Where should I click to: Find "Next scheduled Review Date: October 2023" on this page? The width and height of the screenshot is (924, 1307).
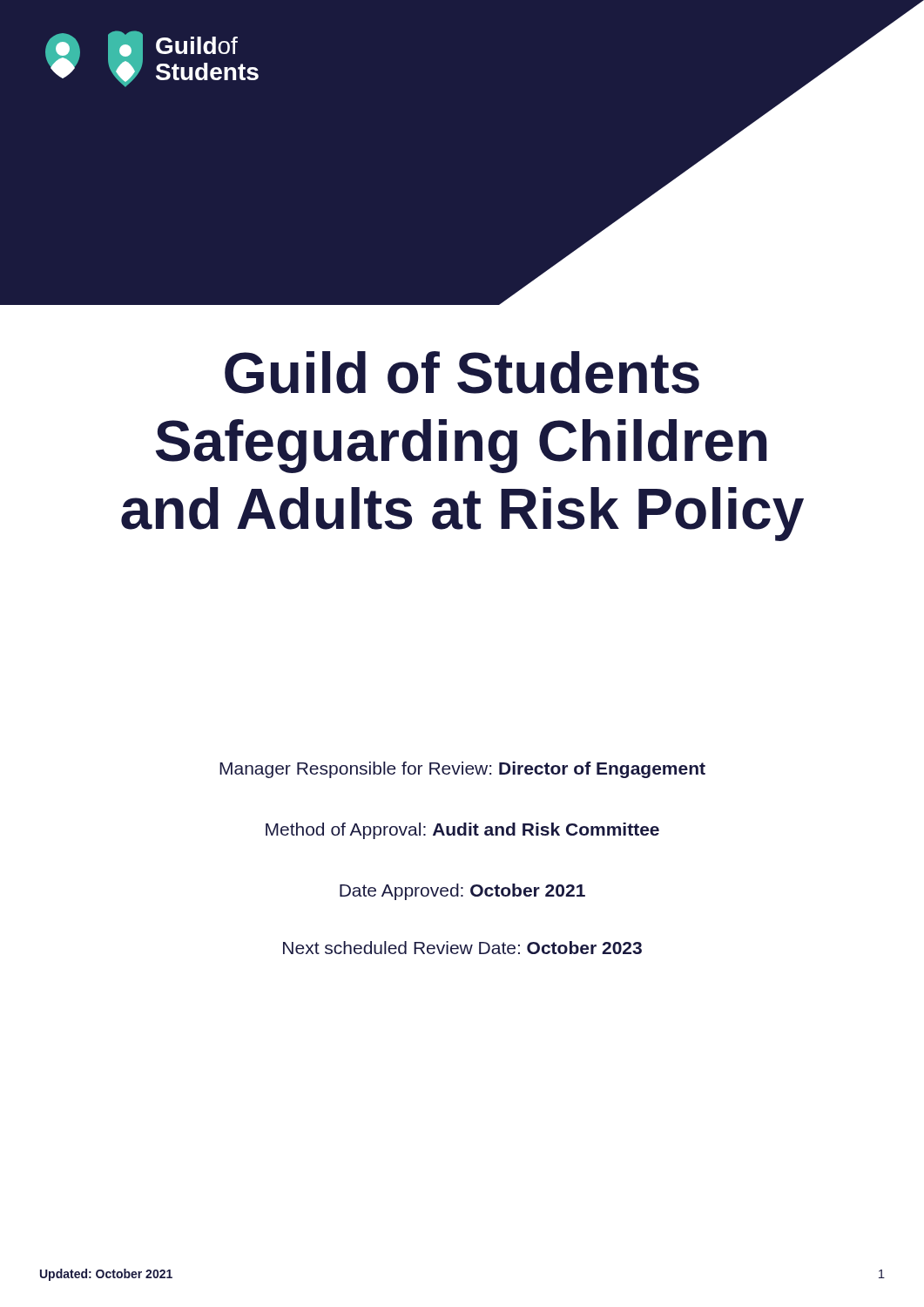click(462, 948)
